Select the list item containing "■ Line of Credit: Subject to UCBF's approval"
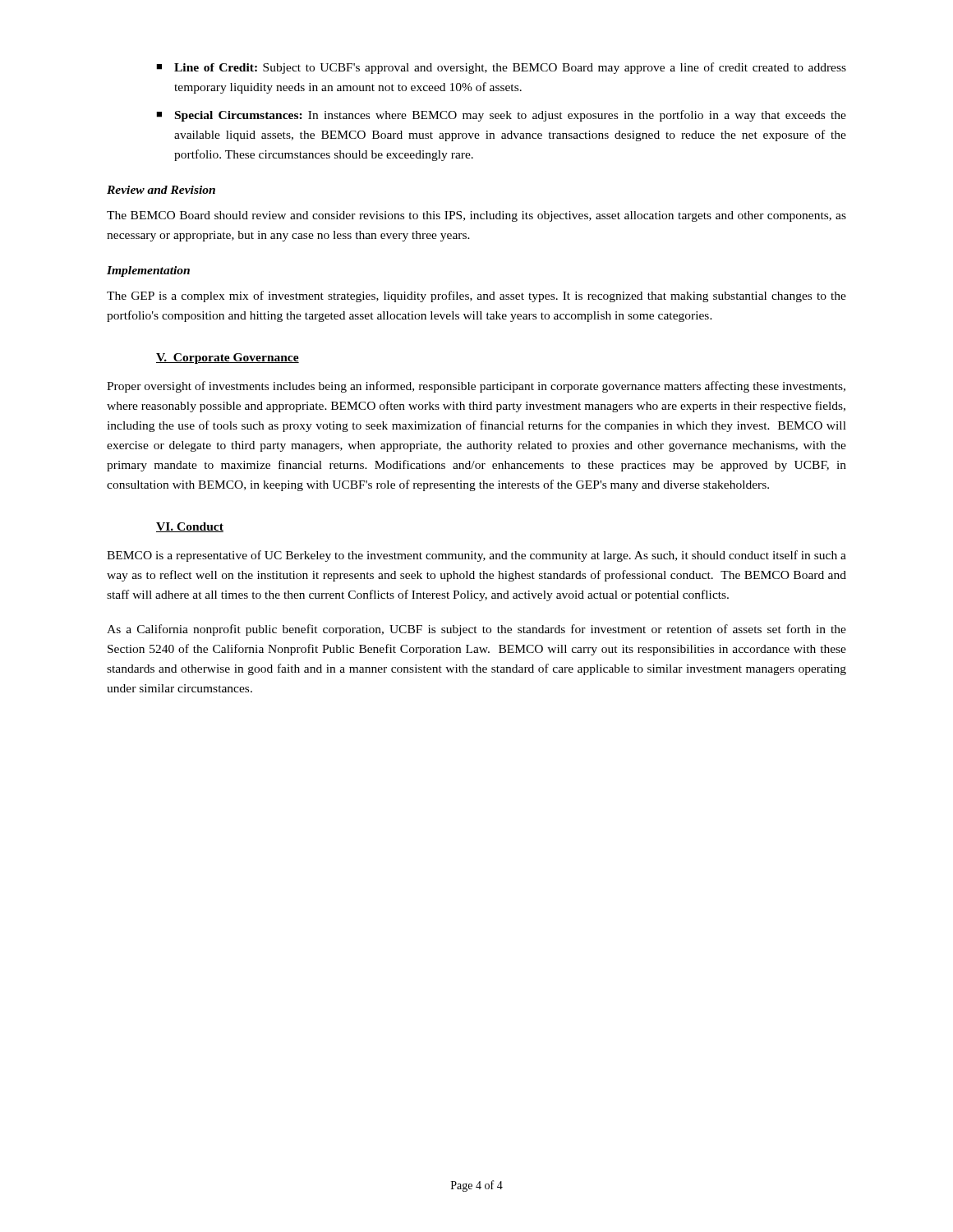Viewport: 953px width, 1232px height. tap(501, 77)
